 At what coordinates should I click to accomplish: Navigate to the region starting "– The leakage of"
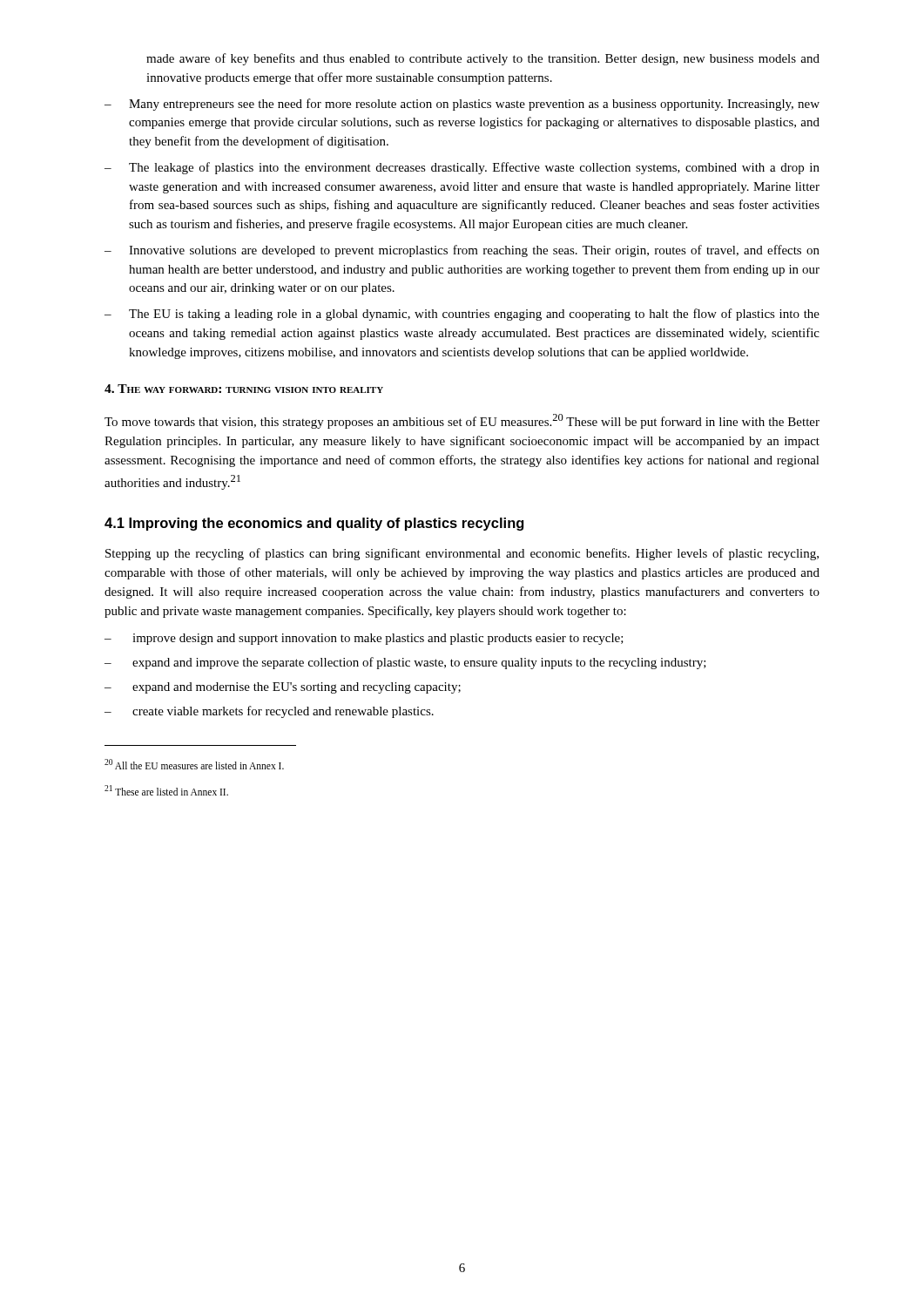pos(462,196)
